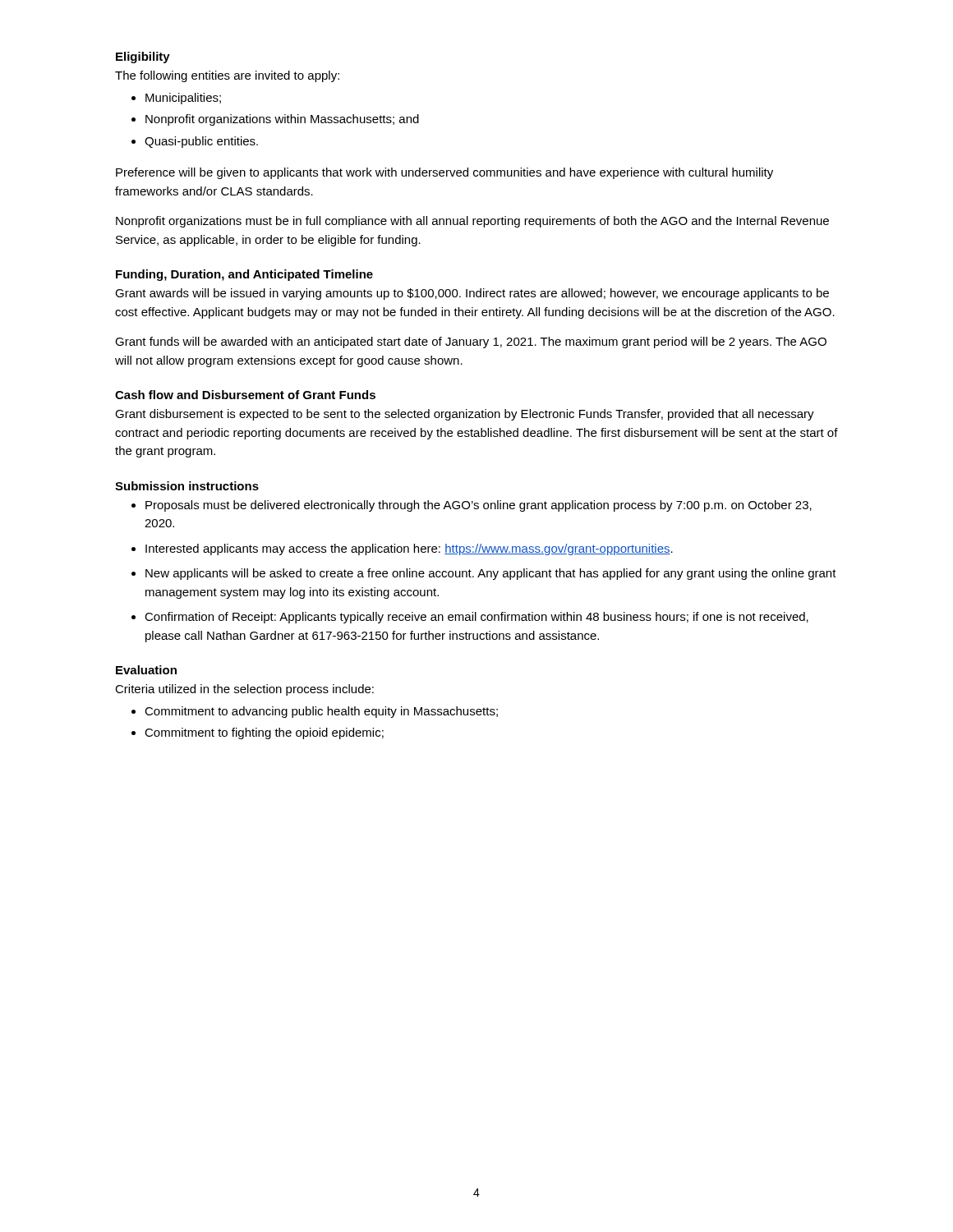Screen dimensions: 1232x953
Task: Find the block on this page that starts "Commitment to fighting the opioid"
Action: (264, 732)
